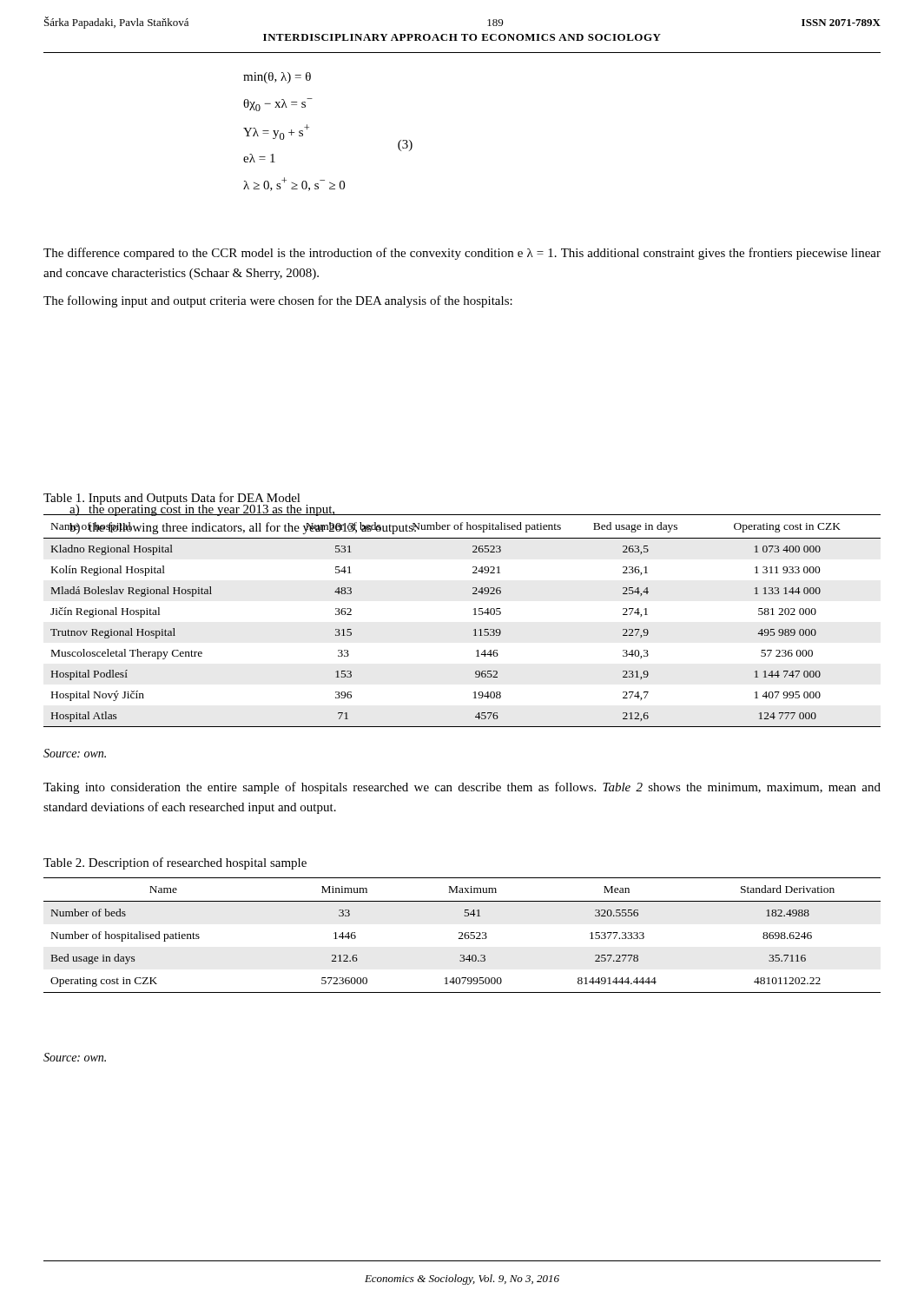Click on the region starting "-The number of hospitalised patients,"

click(174, 564)
